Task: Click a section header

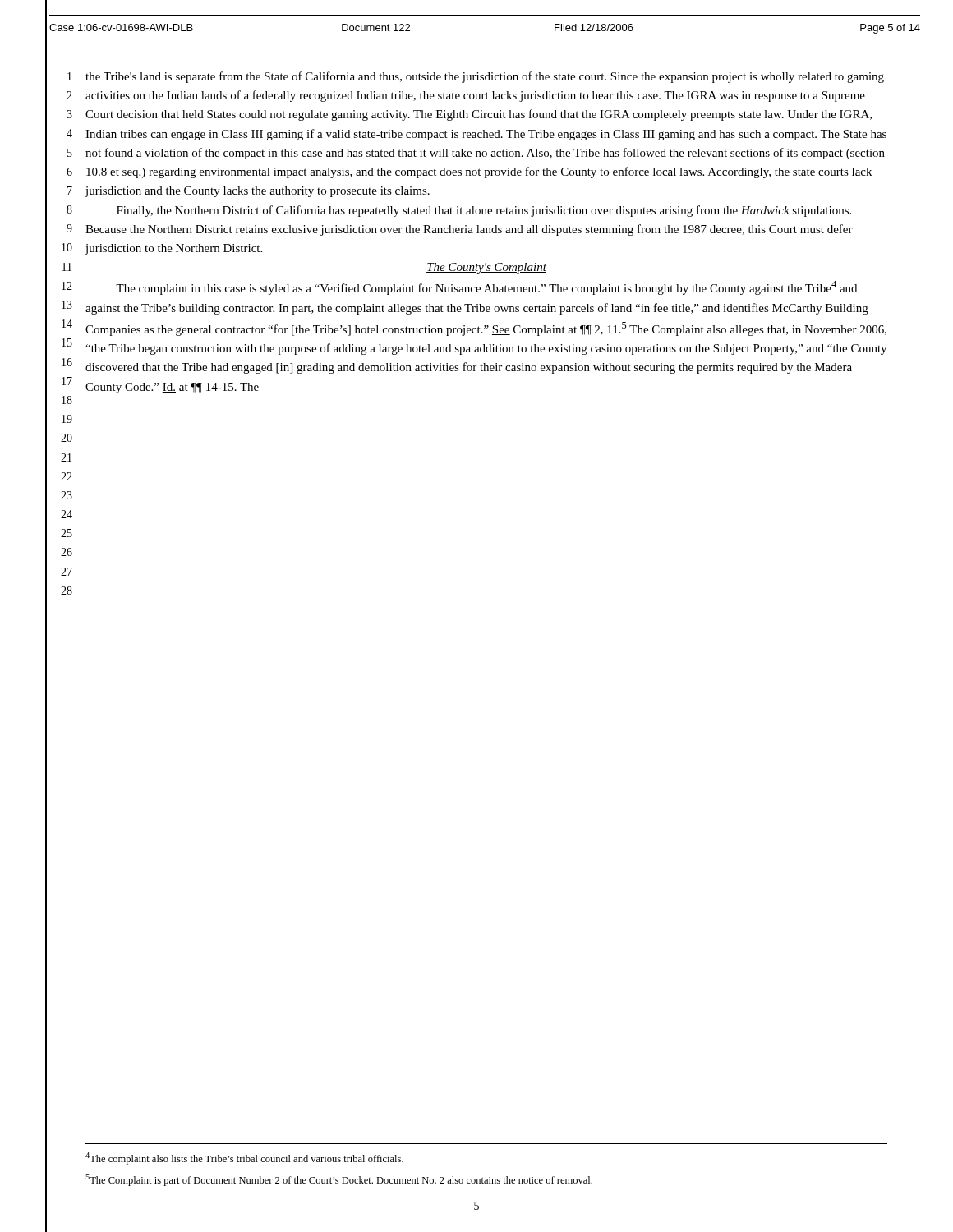Action: [486, 268]
